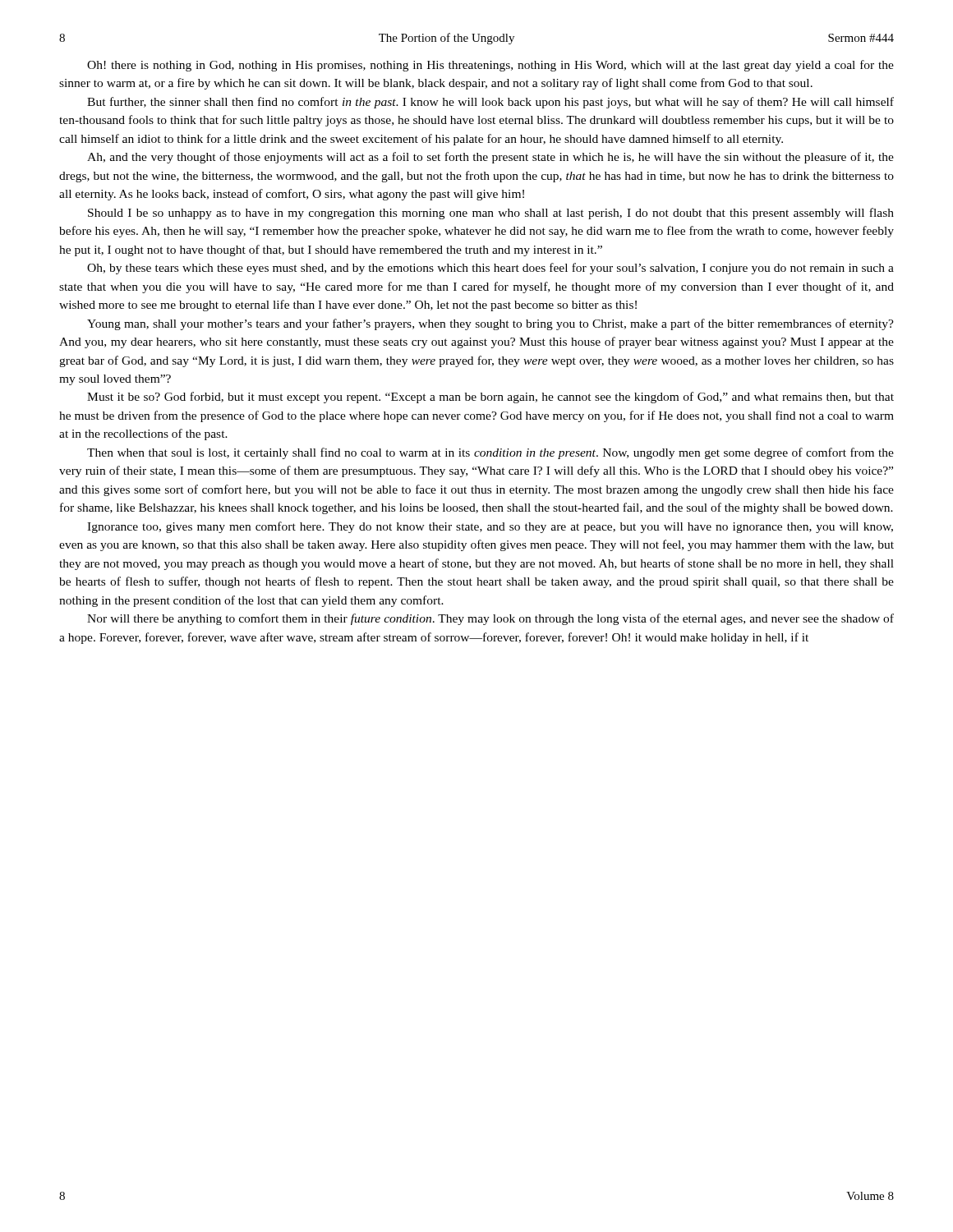The width and height of the screenshot is (953, 1232).
Task: Find the block on this page that starts "Then when that soul"
Action: click(476, 480)
